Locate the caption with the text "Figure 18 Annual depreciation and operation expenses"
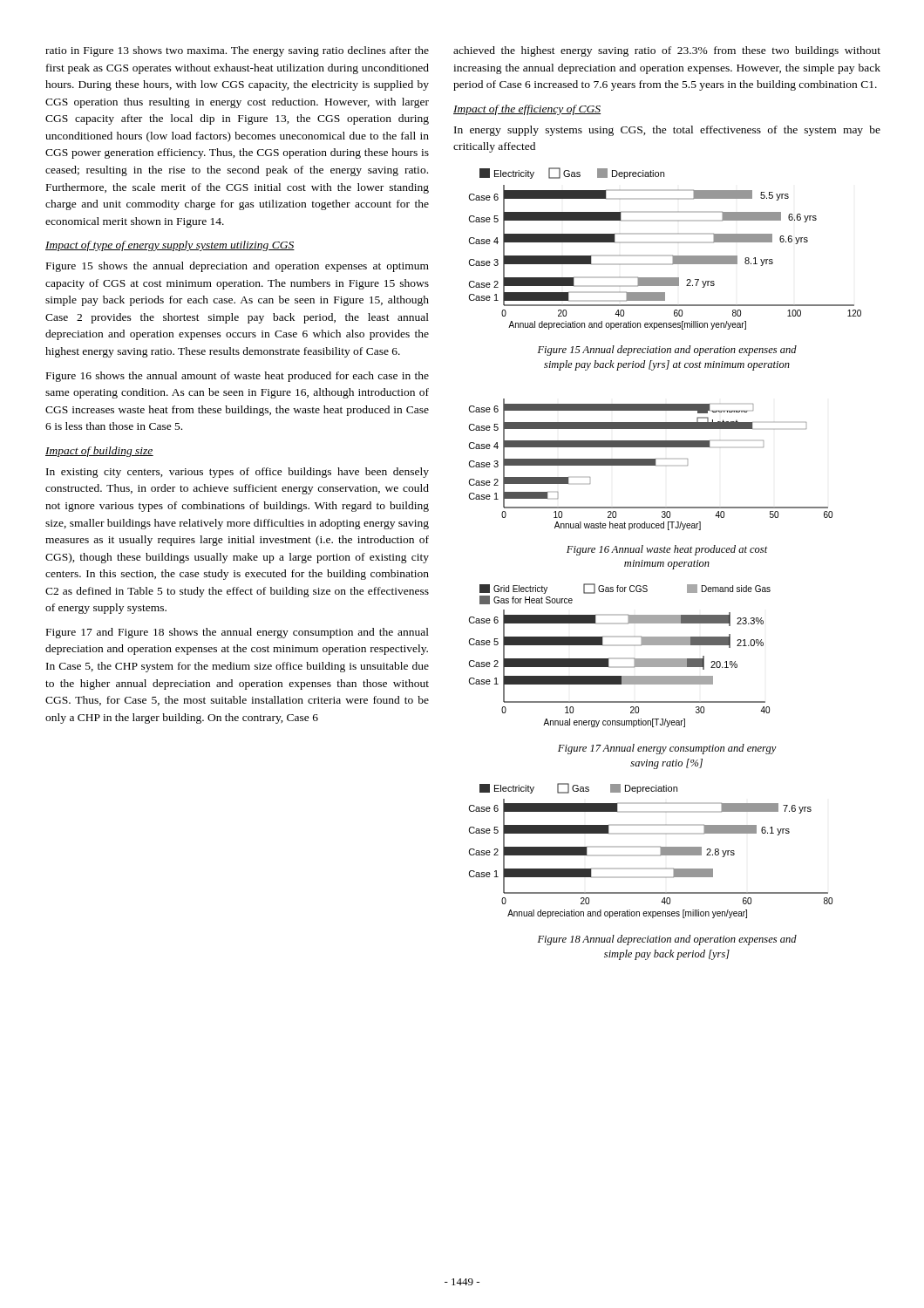924x1308 pixels. coord(667,947)
